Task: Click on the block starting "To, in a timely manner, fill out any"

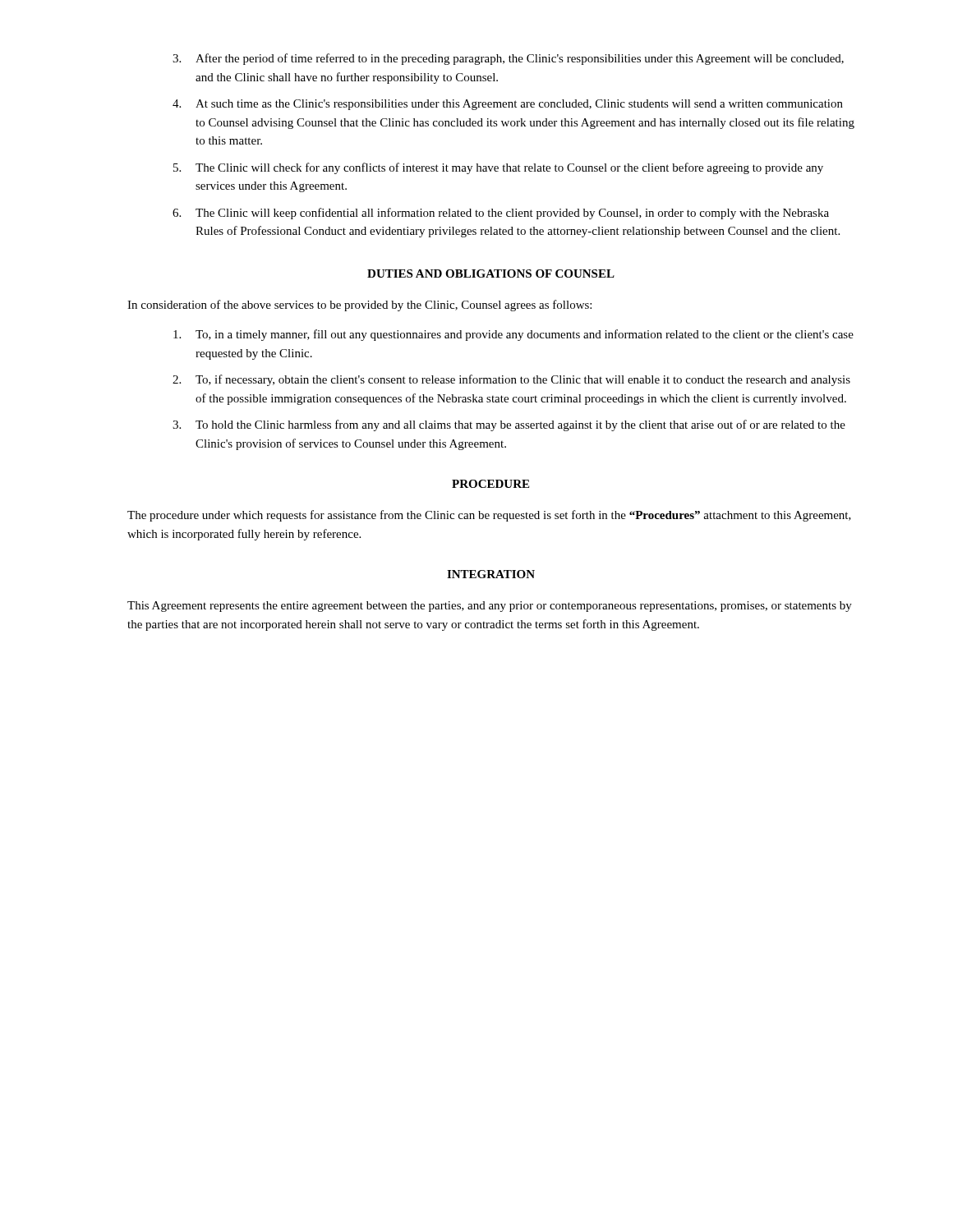Action: 513,344
